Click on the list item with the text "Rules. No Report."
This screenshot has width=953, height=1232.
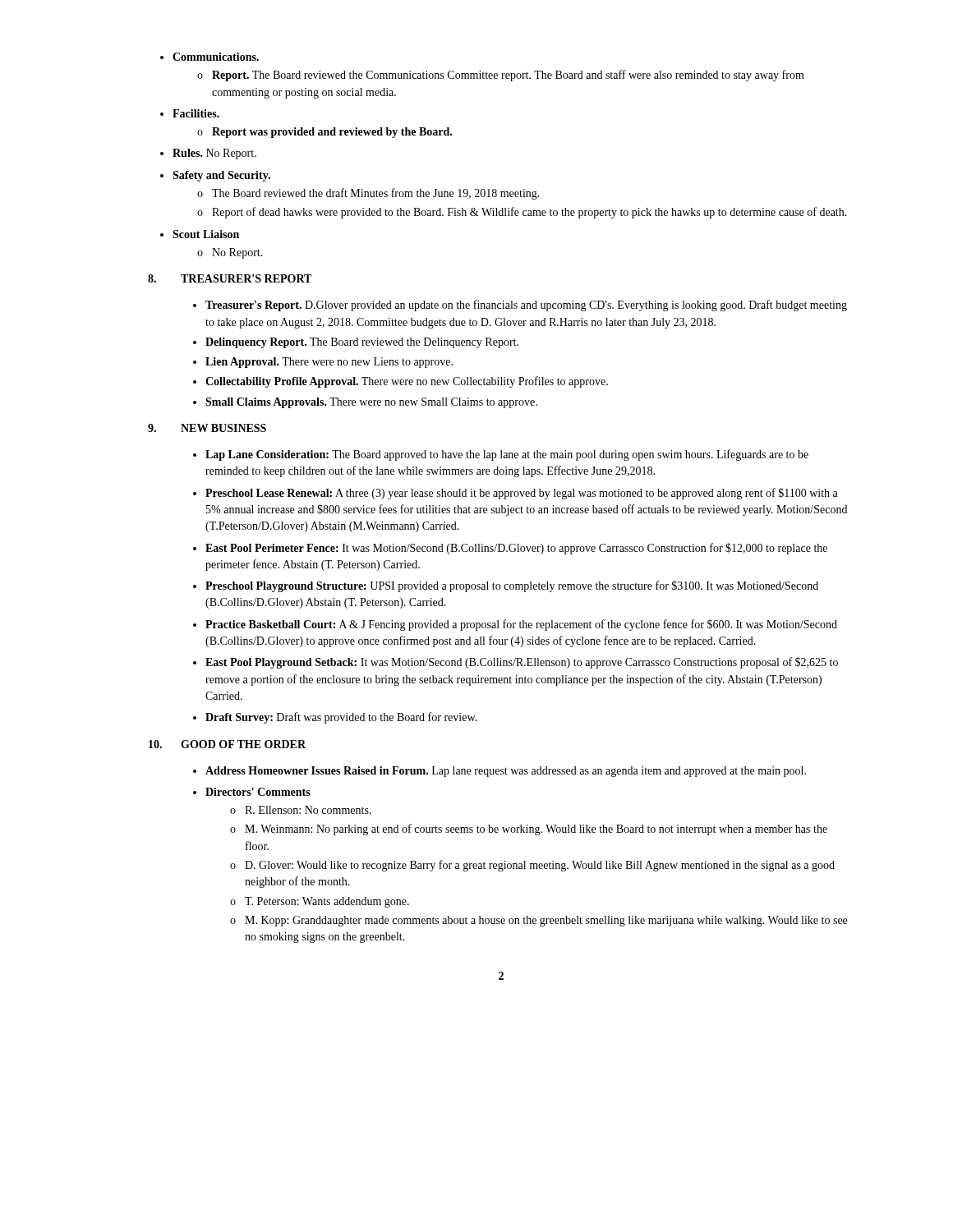pyautogui.click(x=208, y=154)
